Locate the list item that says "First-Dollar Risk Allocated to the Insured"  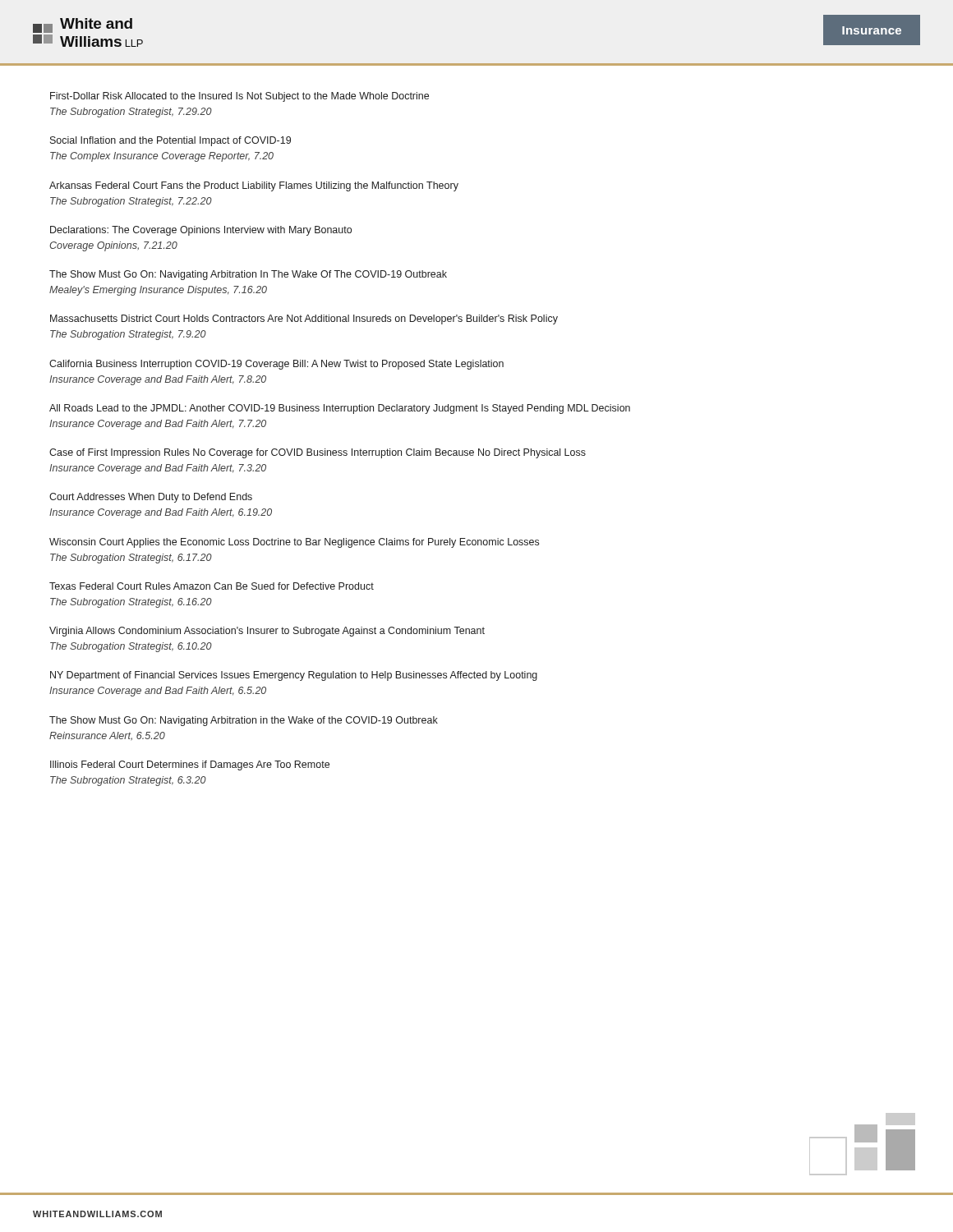tap(239, 97)
